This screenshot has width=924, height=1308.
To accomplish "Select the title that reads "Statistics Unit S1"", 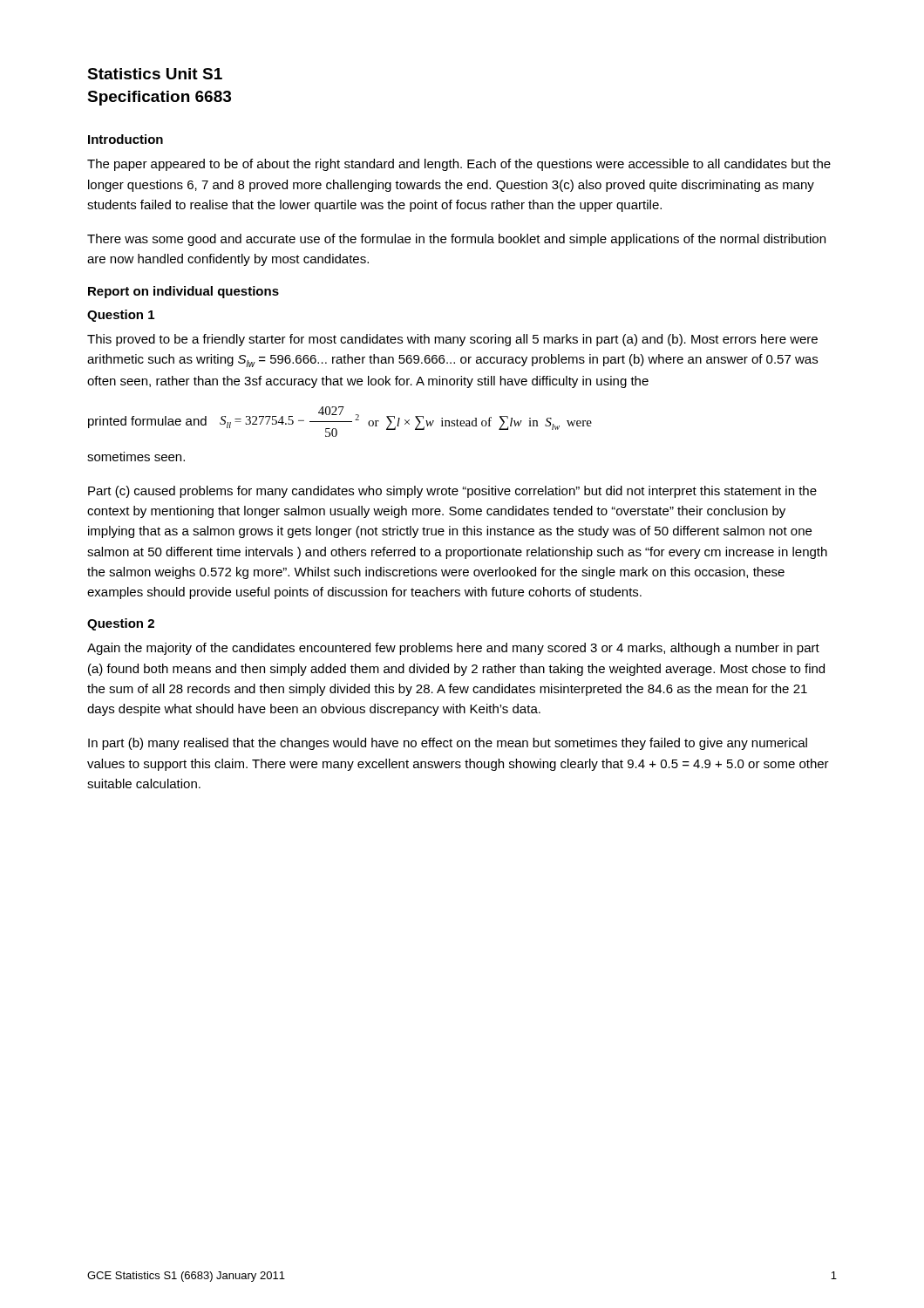I will point(155,74).
